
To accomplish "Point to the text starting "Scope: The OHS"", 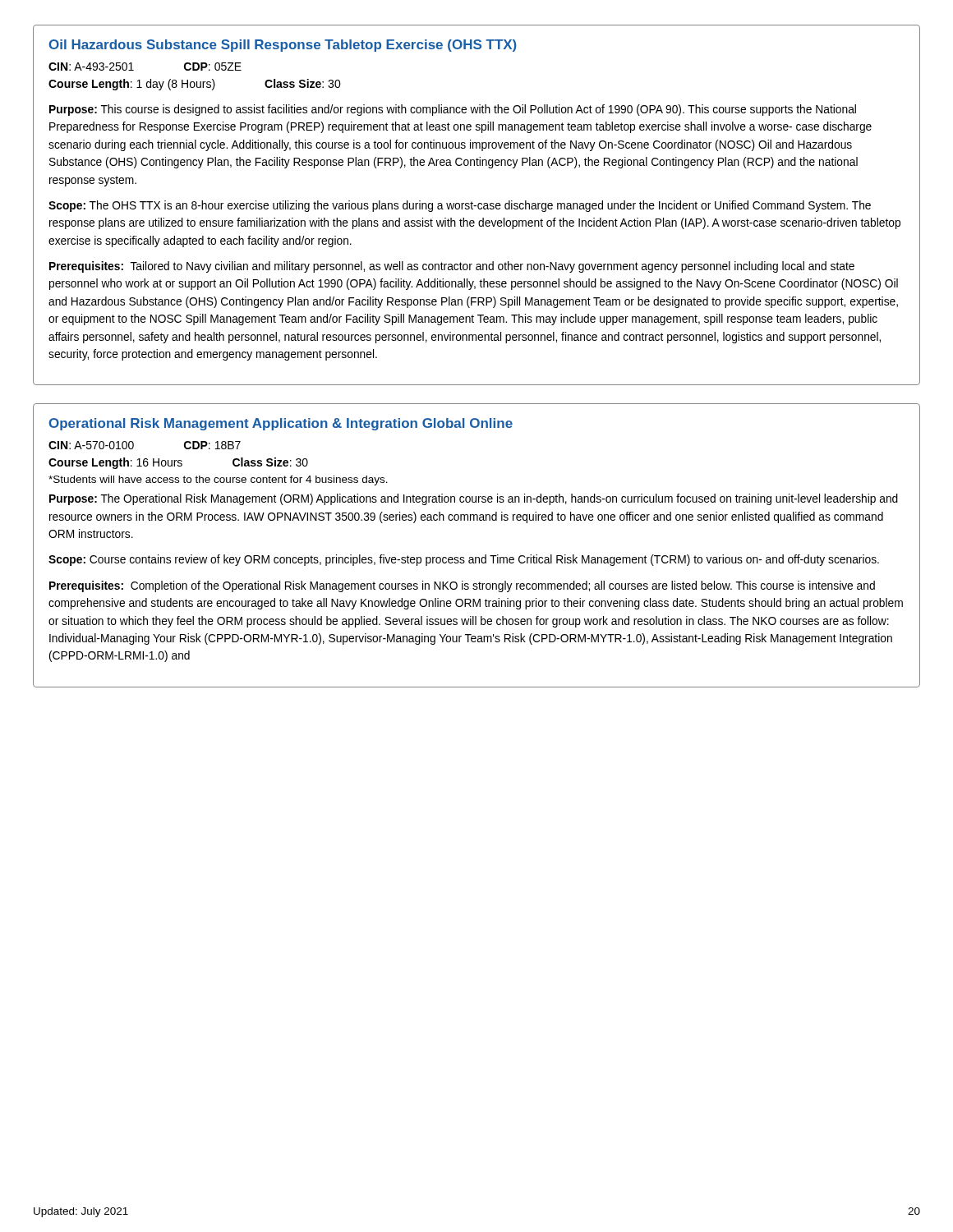I will (x=475, y=223).
